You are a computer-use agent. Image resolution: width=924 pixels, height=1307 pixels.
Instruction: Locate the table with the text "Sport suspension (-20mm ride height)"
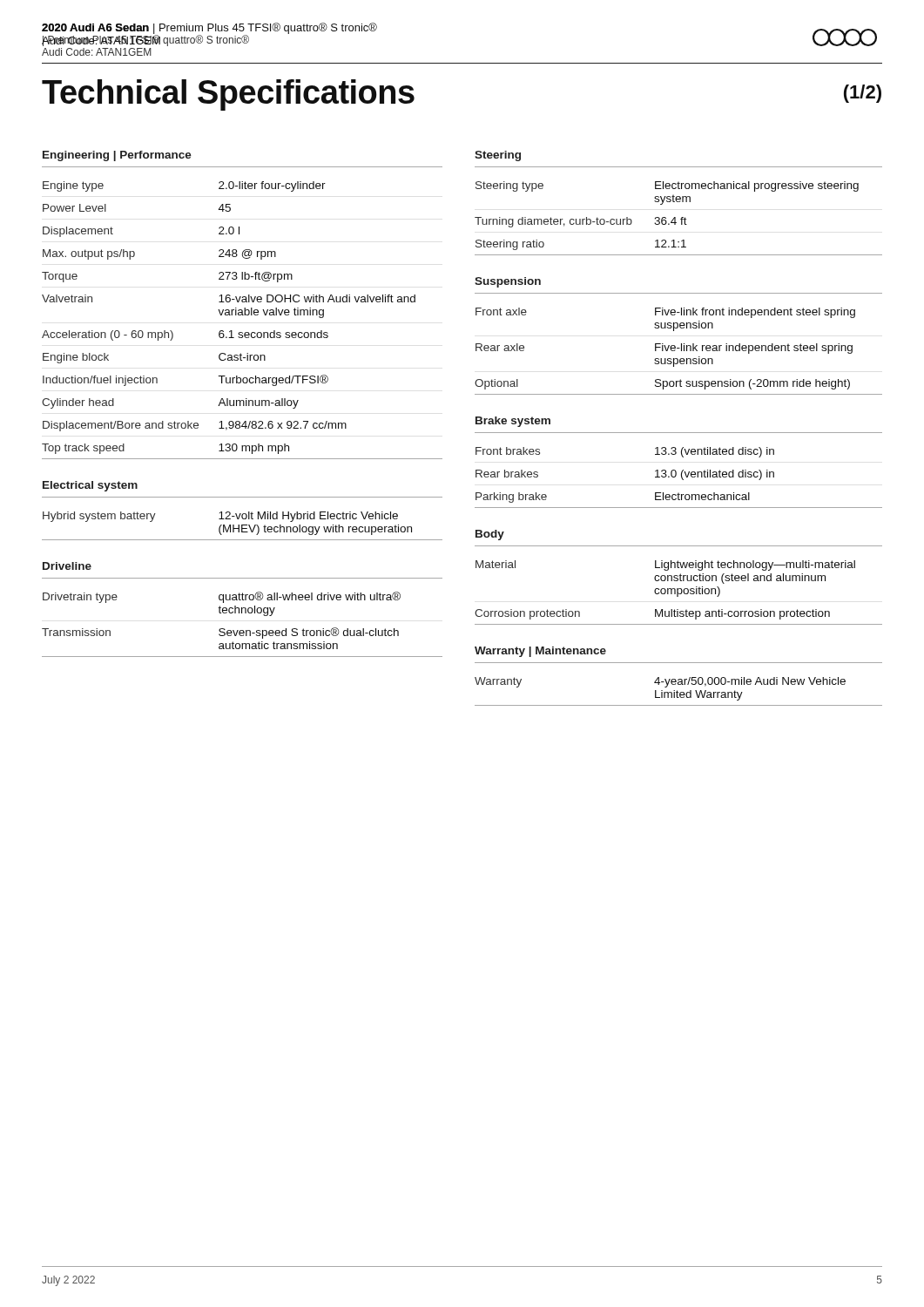678,348
